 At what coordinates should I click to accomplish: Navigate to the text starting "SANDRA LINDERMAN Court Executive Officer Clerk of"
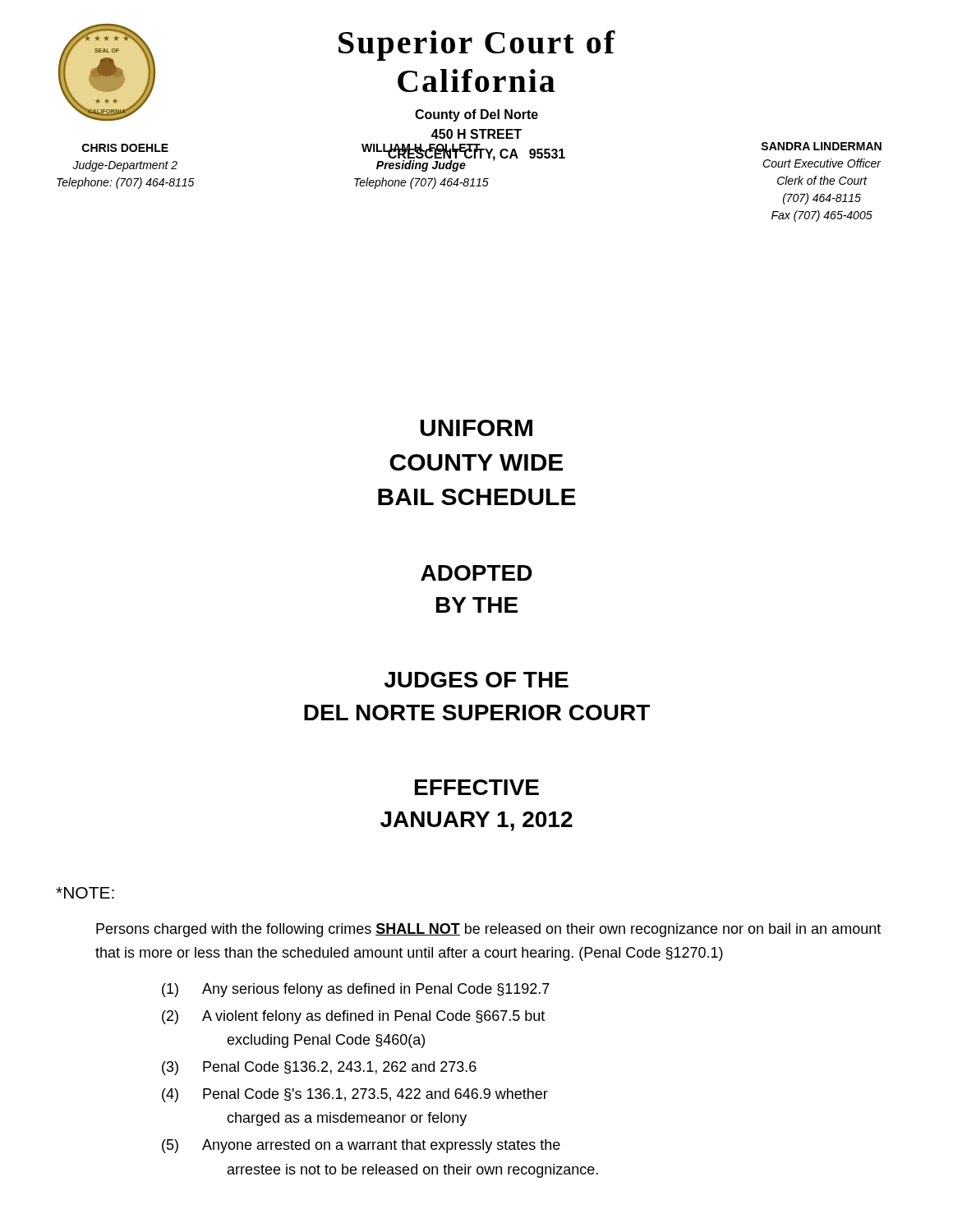click(822, 181)
